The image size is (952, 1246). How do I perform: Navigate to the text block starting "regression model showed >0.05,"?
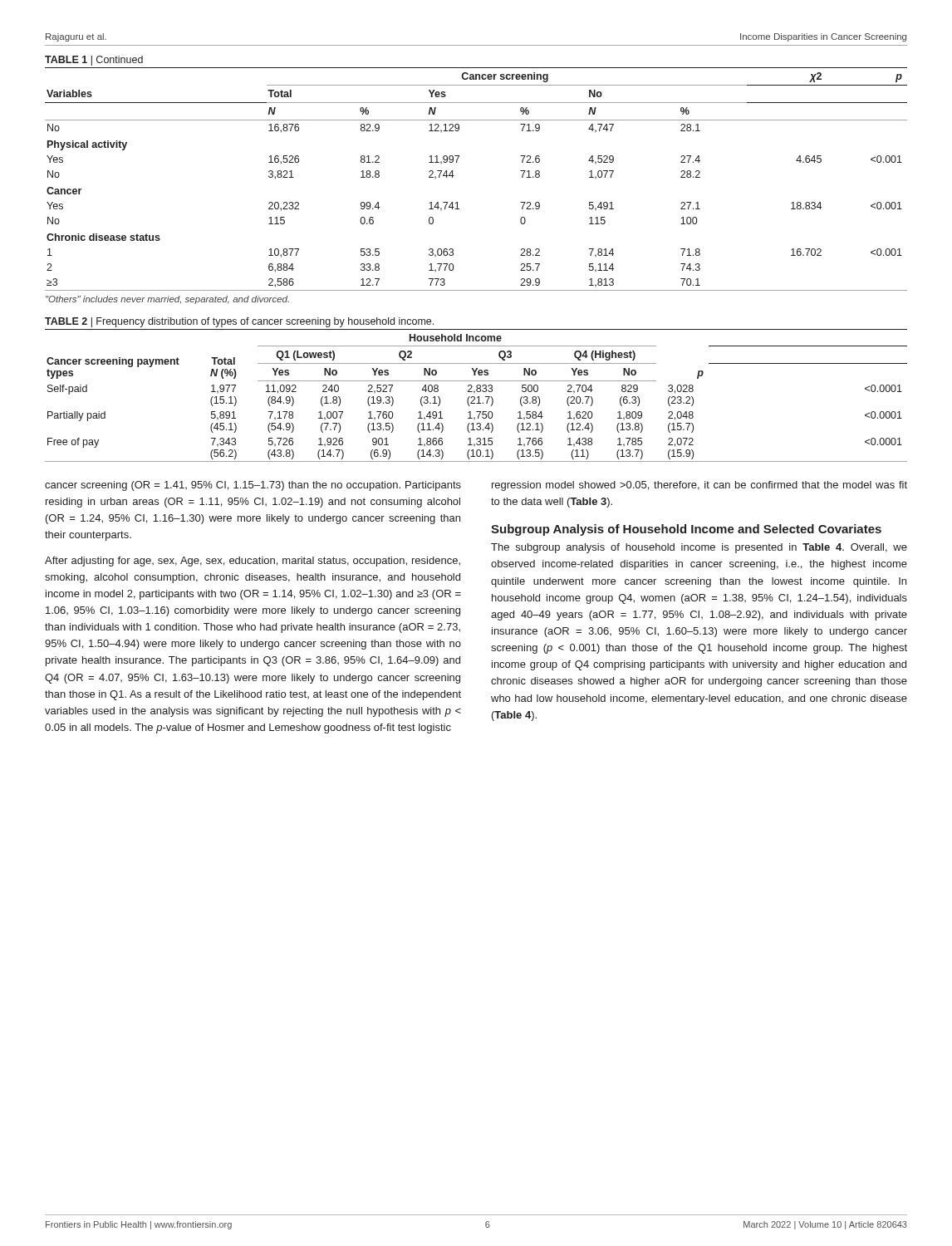[x=699, y=494]
